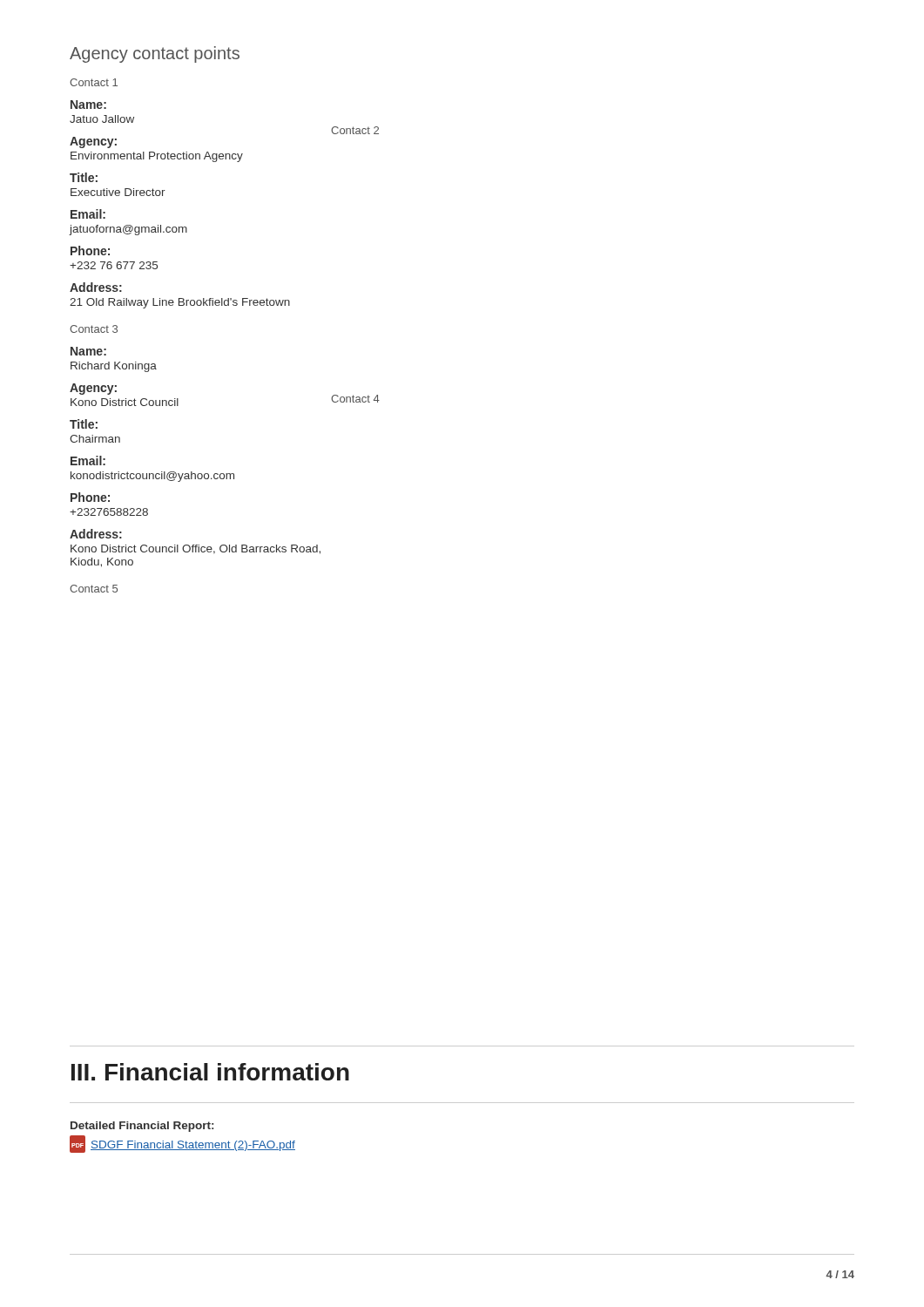This screenshot has height=1307, width=924.
Task: Select the passage starting "Contact 1"
Action: coord(94,82)
